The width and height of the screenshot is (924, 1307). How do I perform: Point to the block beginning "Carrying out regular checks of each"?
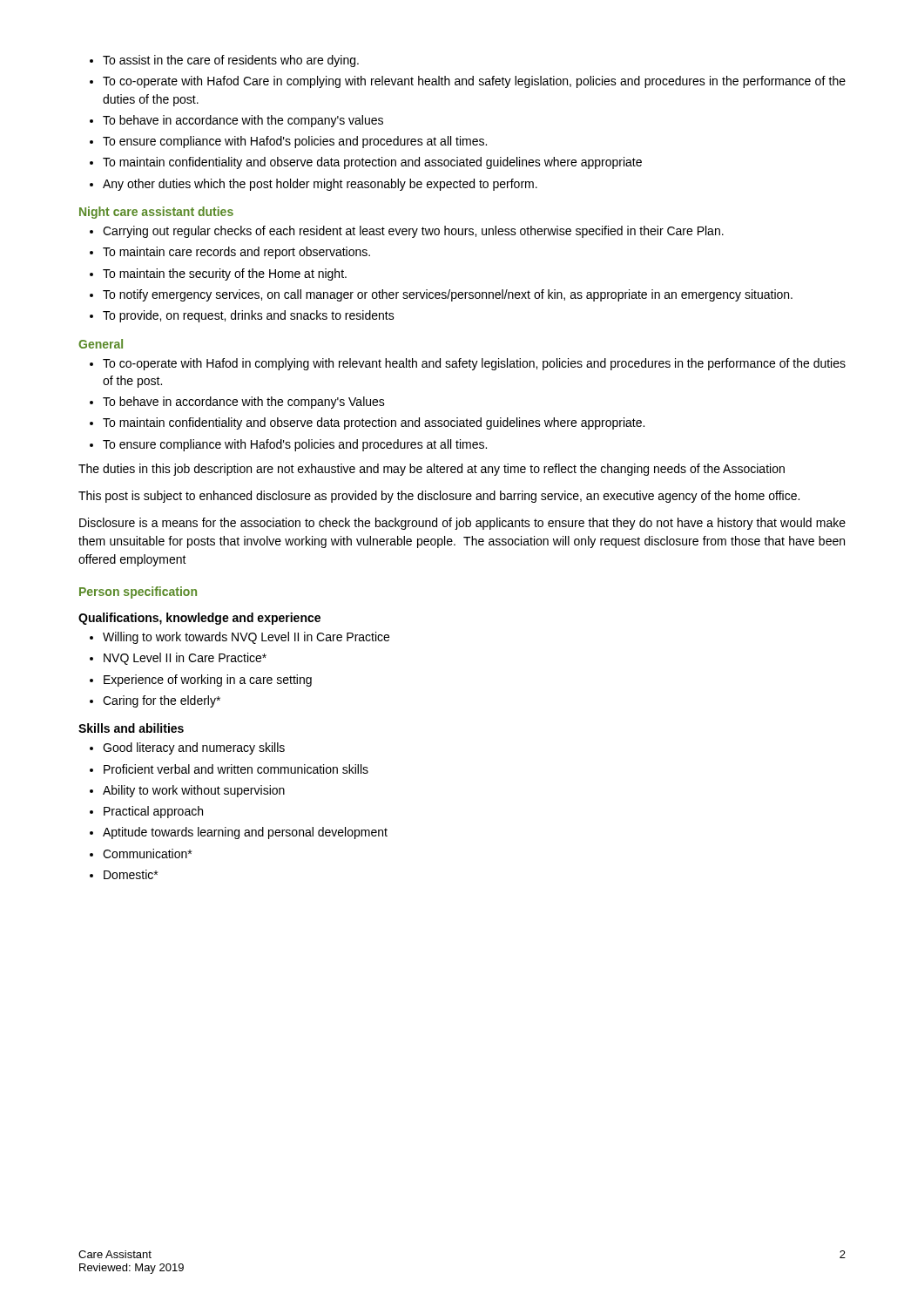(413, 231)
